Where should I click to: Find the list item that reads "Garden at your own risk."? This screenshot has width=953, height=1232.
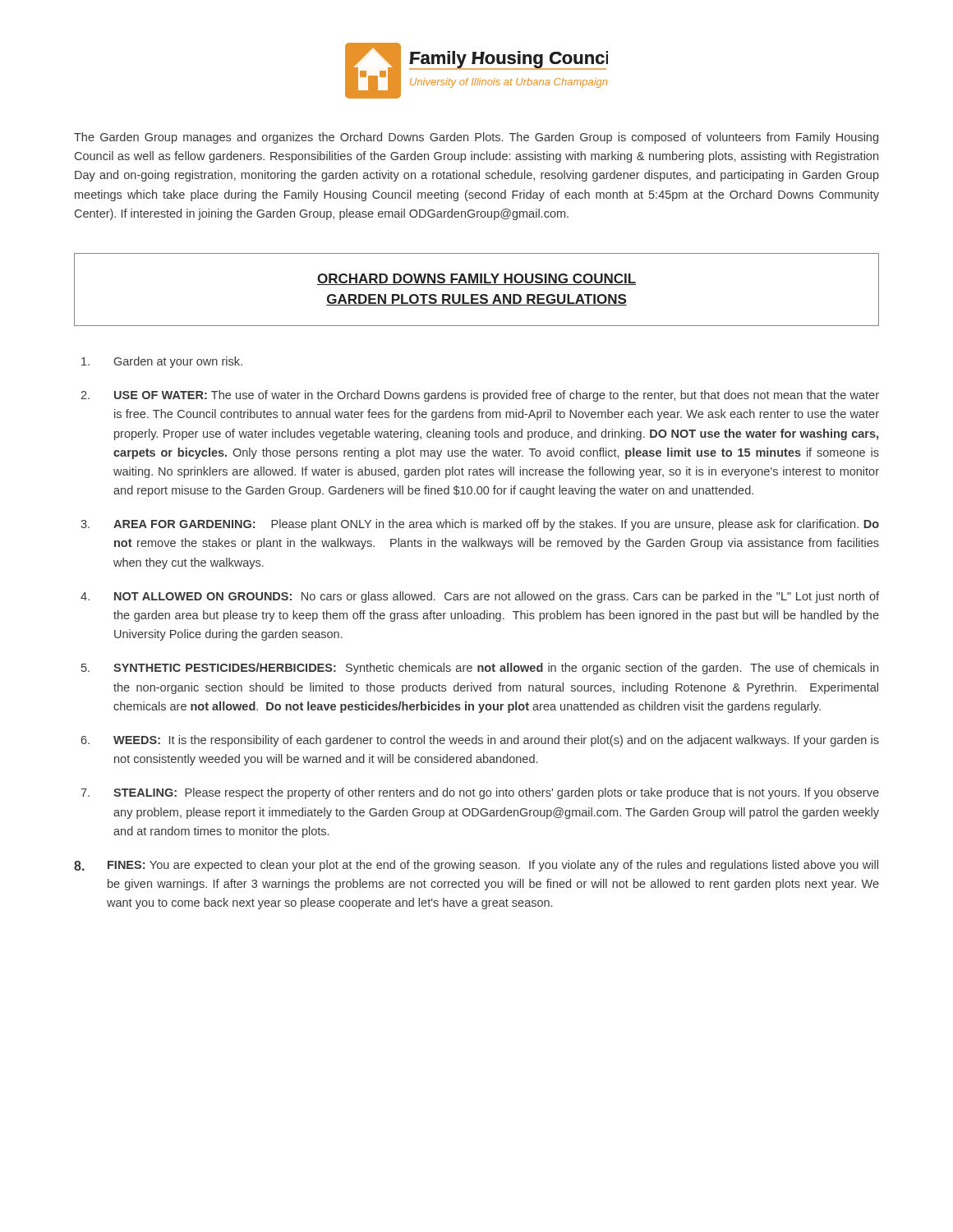[x=162, y=362]
